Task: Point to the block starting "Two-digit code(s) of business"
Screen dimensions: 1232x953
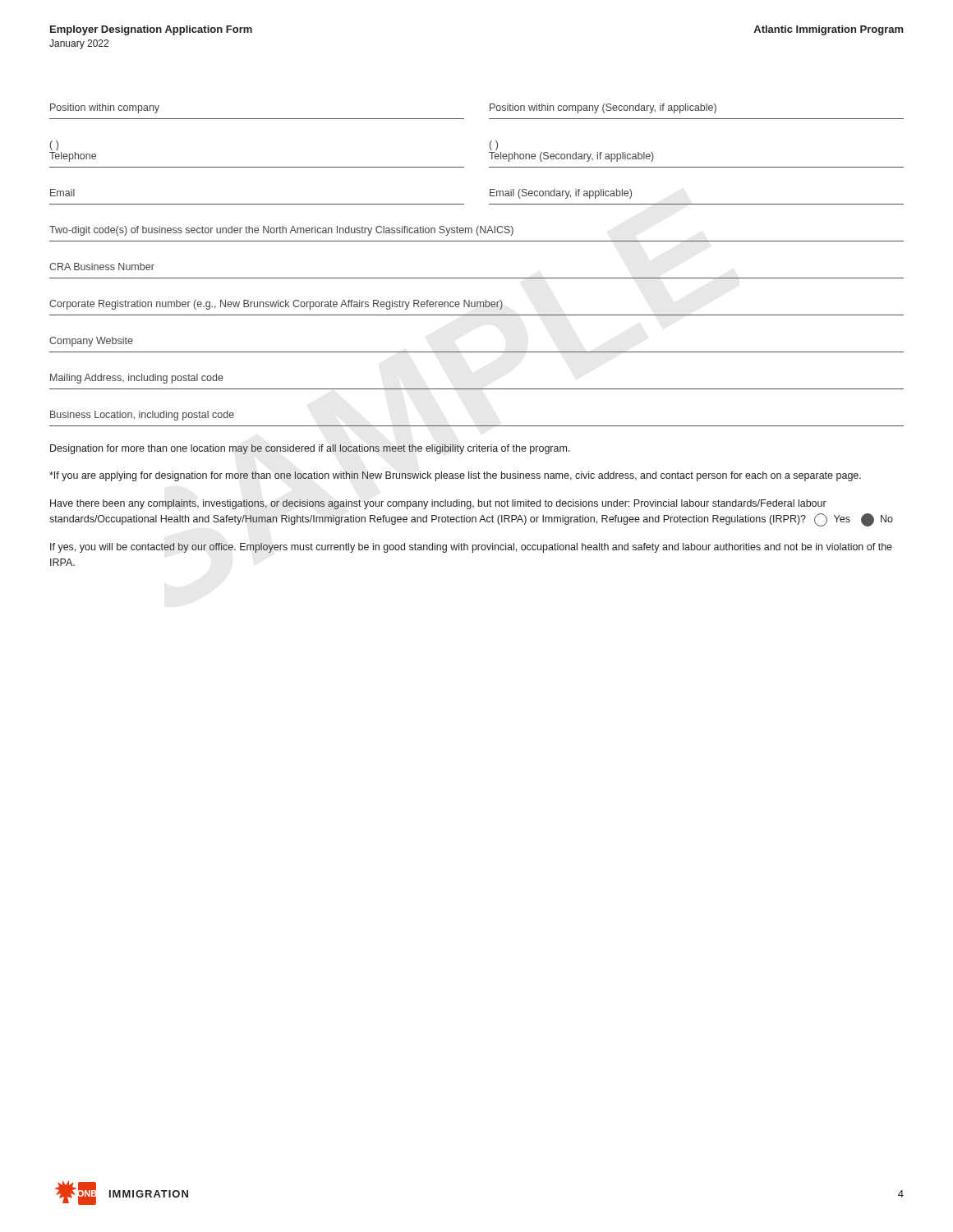Action: pos(282,230)
